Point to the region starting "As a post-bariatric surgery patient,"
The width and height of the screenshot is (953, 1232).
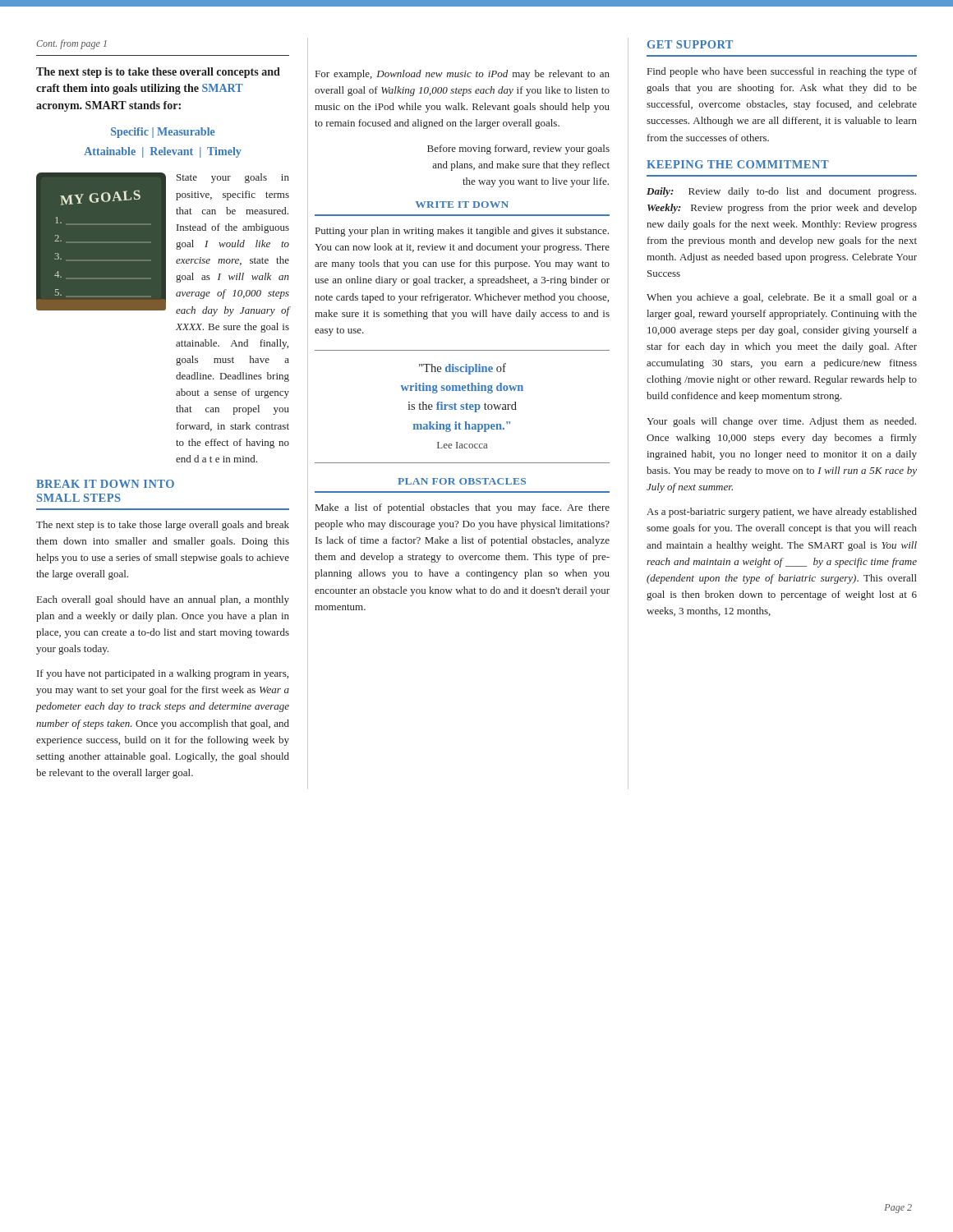782,561
